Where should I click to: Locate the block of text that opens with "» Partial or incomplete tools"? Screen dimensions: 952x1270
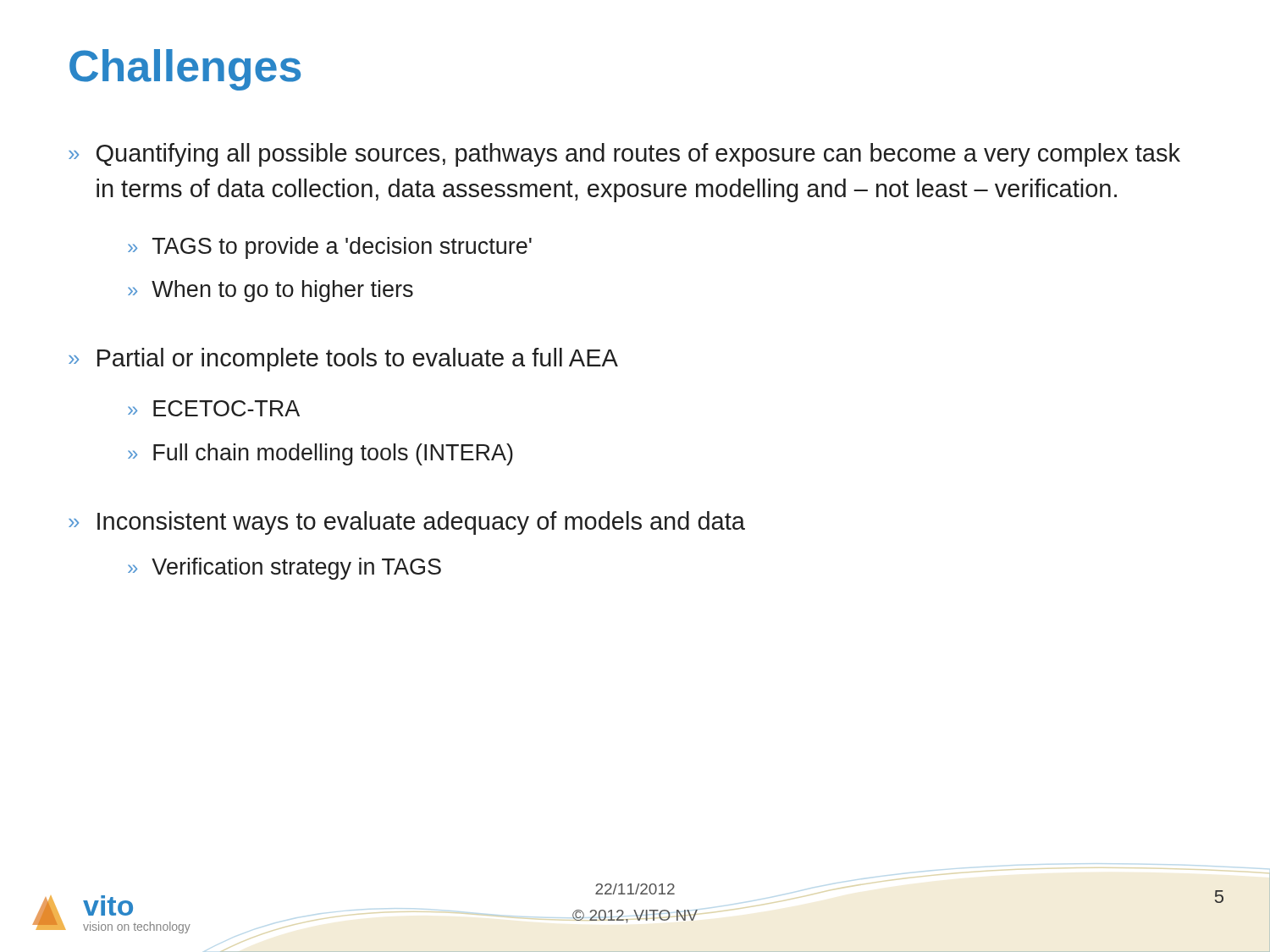(x=343, y=358)
